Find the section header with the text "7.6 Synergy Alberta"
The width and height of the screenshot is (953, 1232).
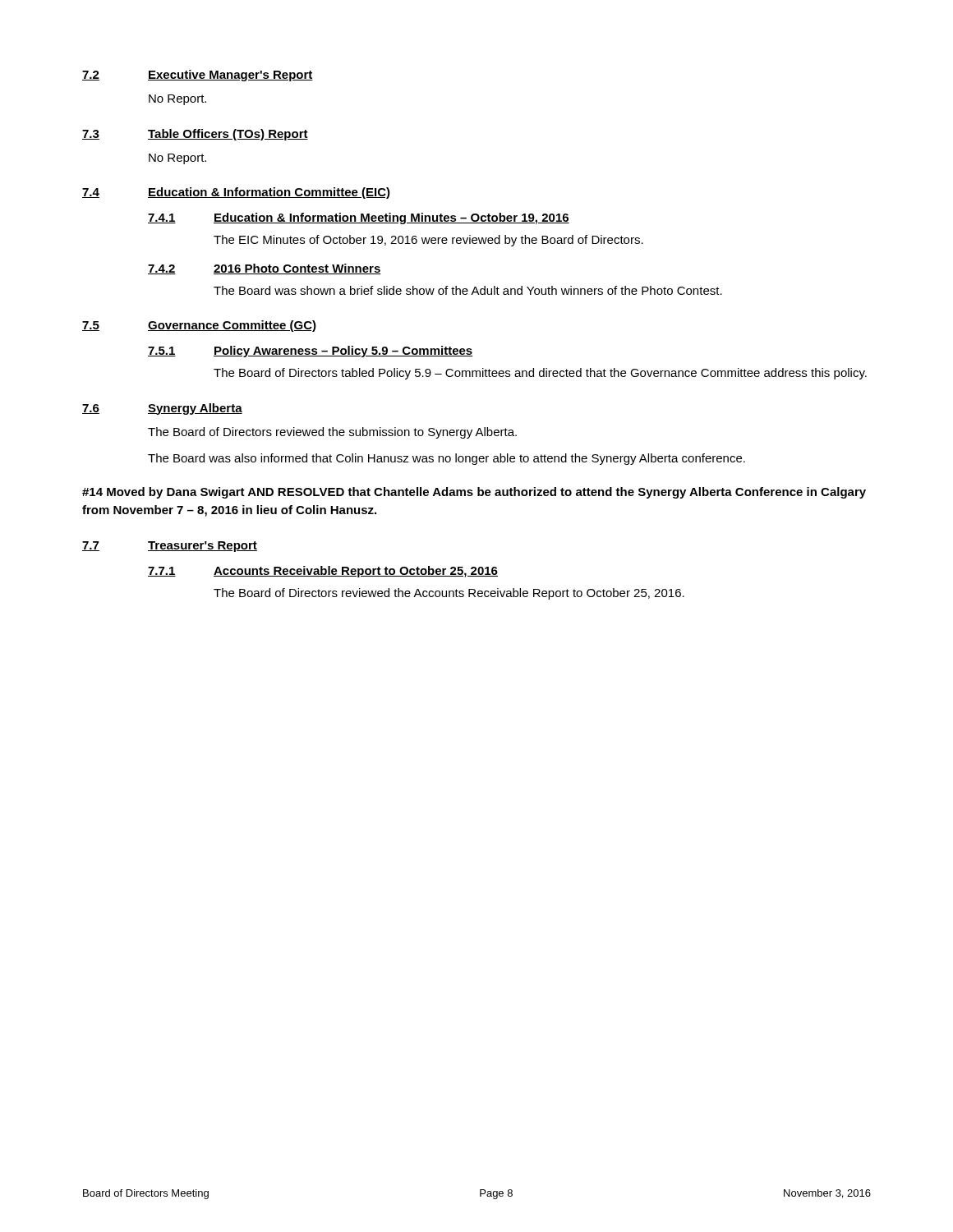point(162,407)
